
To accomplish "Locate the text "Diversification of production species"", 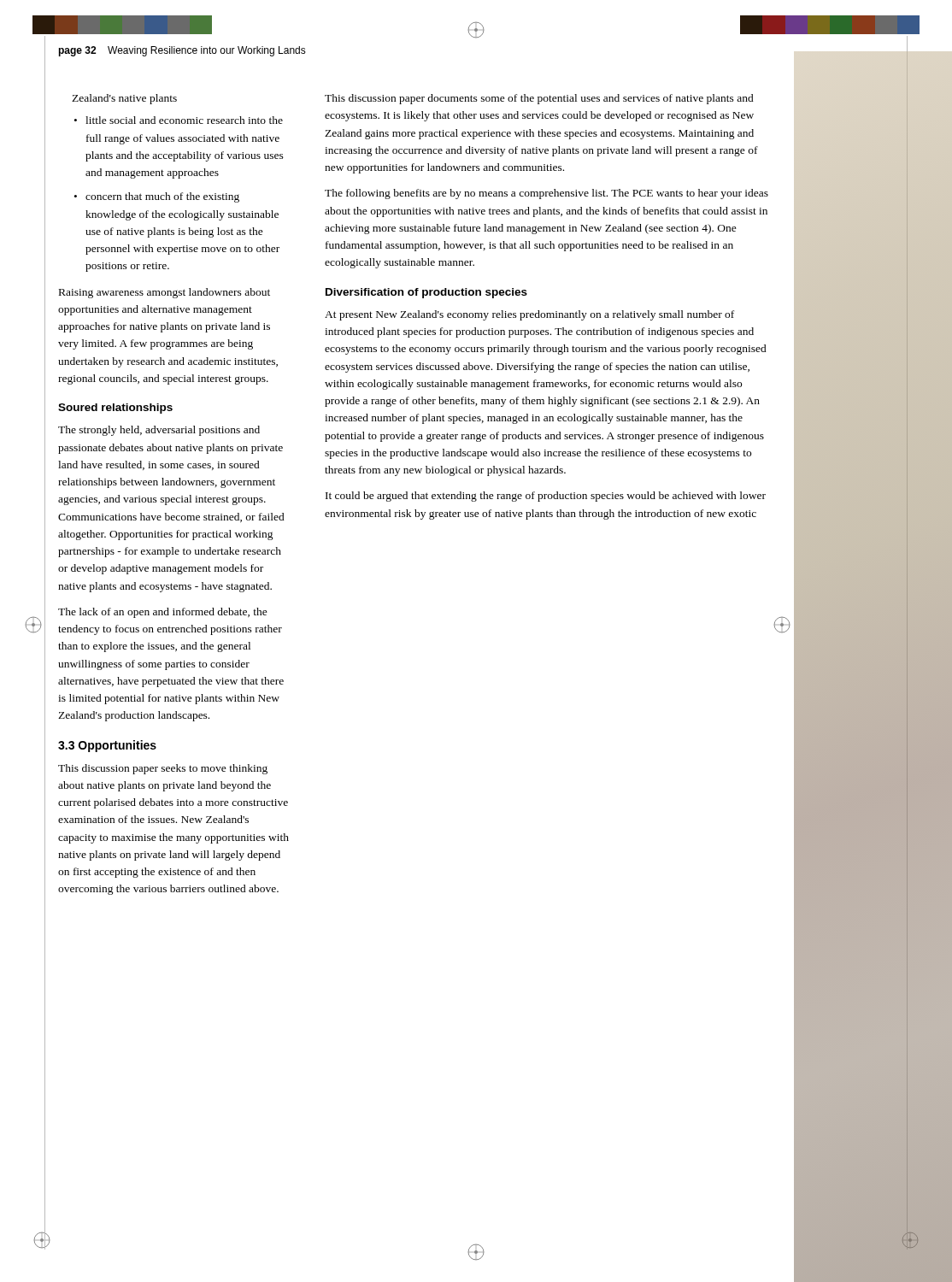I will pyautogui.click(x=426, y=293).
